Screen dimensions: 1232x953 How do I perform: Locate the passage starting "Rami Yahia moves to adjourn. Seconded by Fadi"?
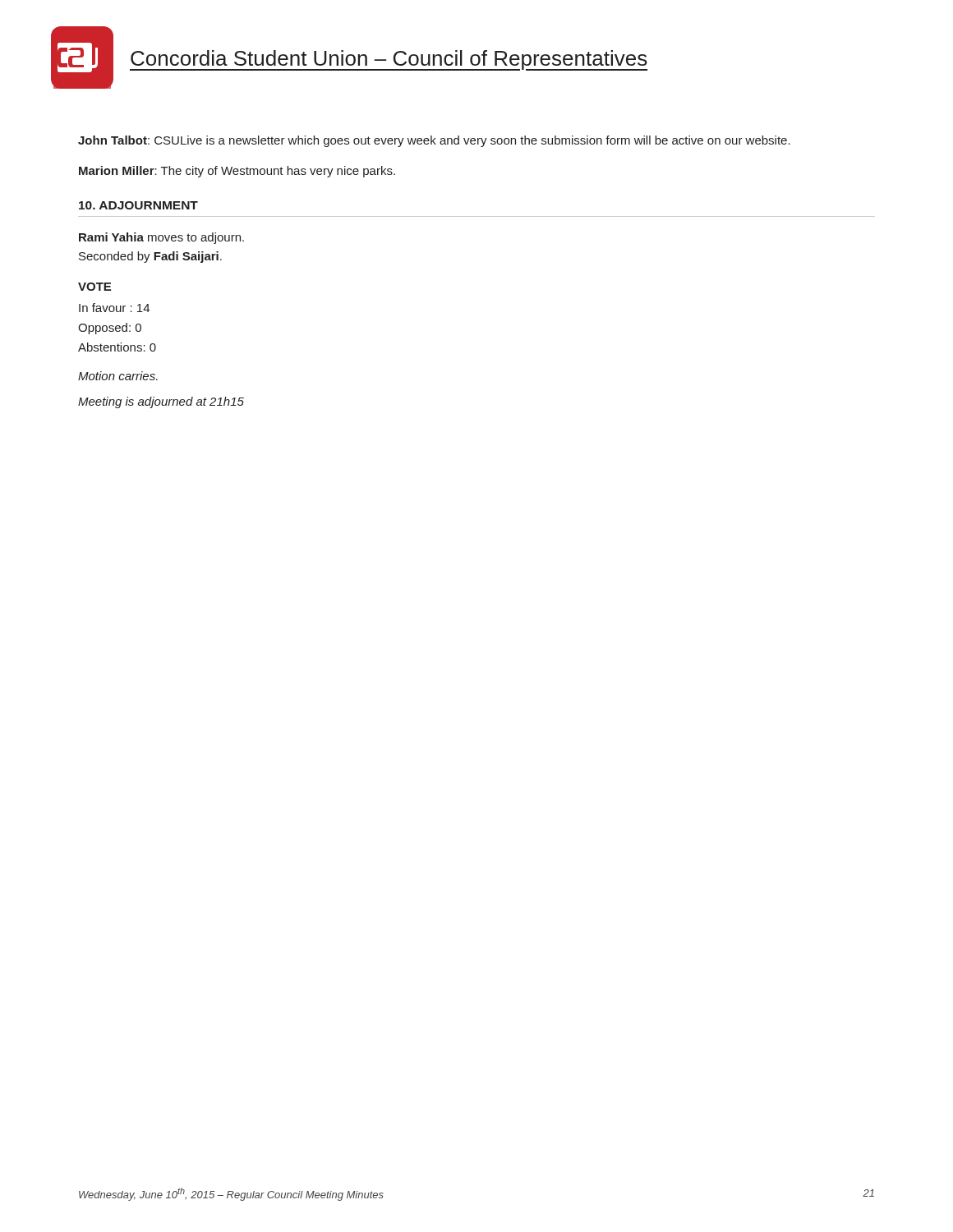tap(162, 246)
